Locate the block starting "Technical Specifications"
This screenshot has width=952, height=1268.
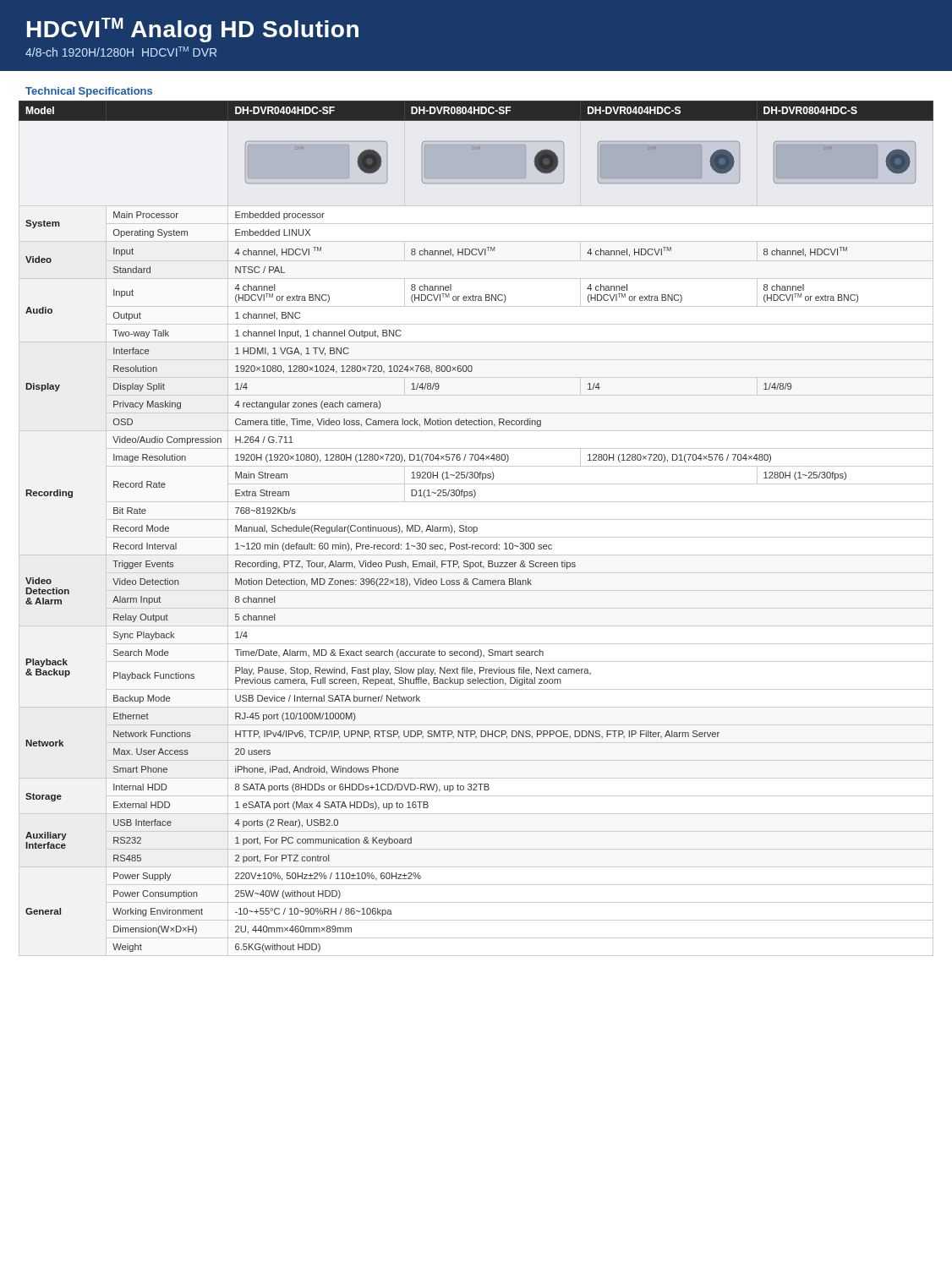(x=89, y=91)
